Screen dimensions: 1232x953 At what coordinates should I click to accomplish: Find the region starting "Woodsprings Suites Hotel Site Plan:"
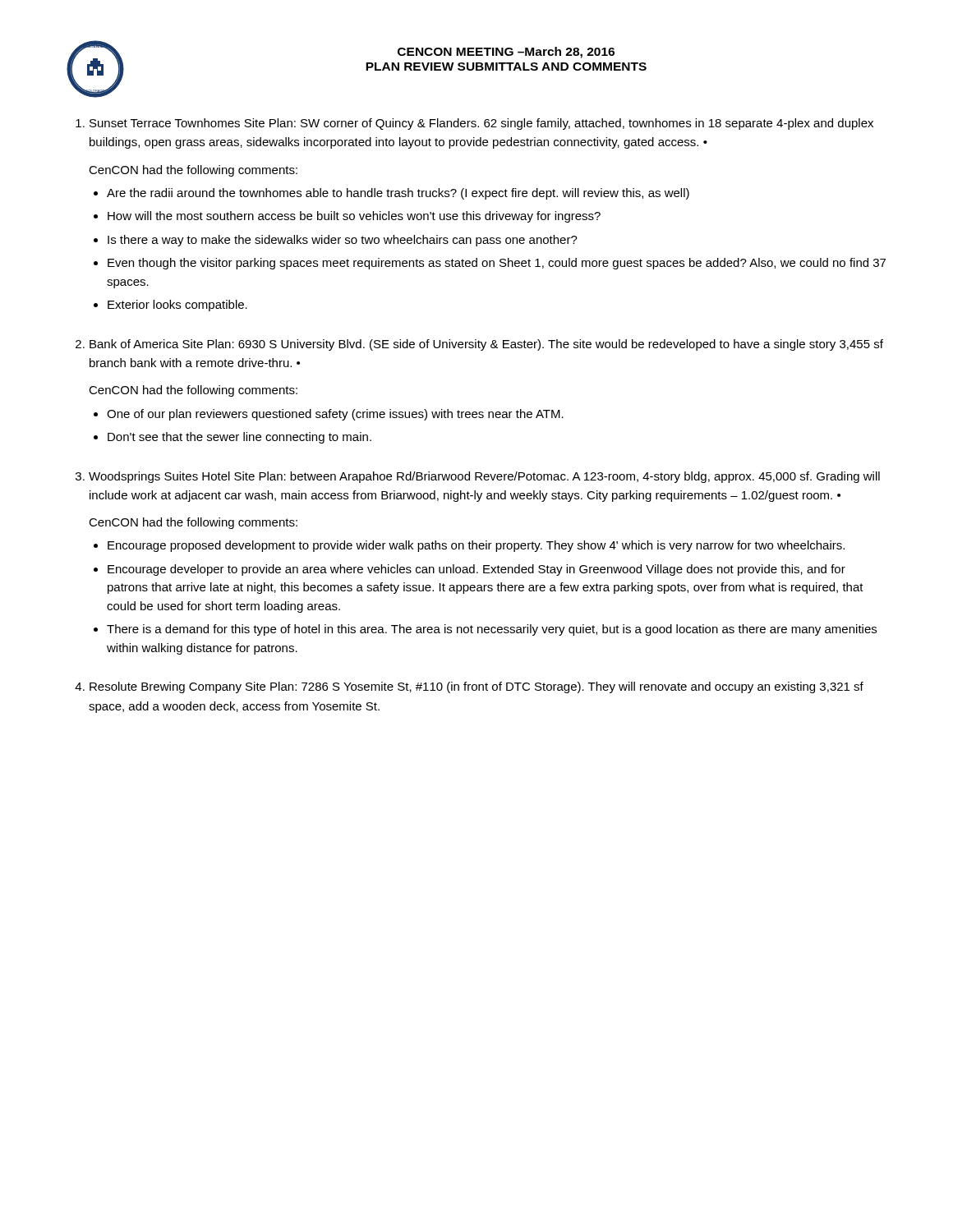point(485,485)
